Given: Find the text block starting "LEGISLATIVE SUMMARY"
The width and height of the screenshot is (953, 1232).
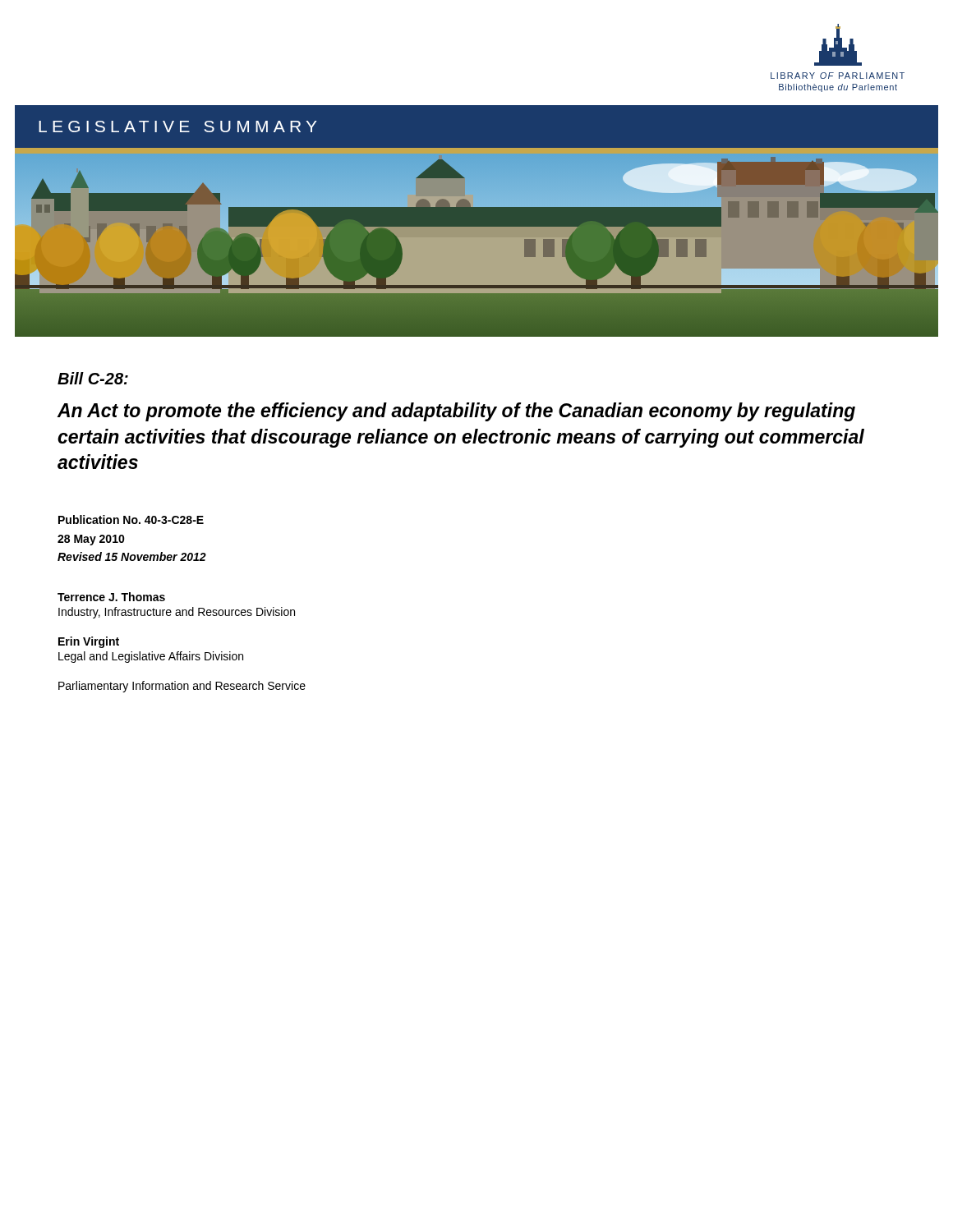Looking at the screenshot, I should [x=180, y=127].
